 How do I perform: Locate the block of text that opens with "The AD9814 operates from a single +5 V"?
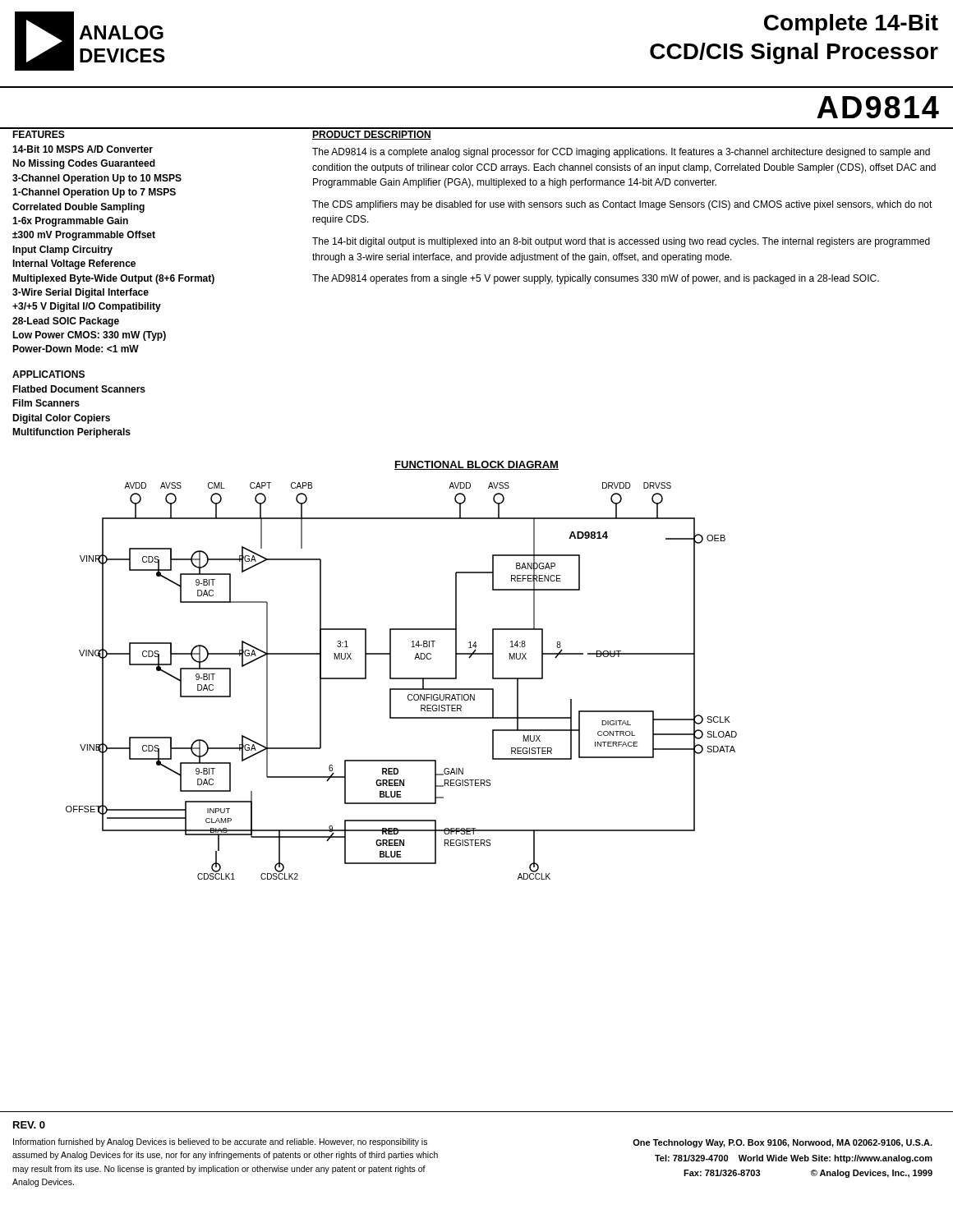point(596,279)
